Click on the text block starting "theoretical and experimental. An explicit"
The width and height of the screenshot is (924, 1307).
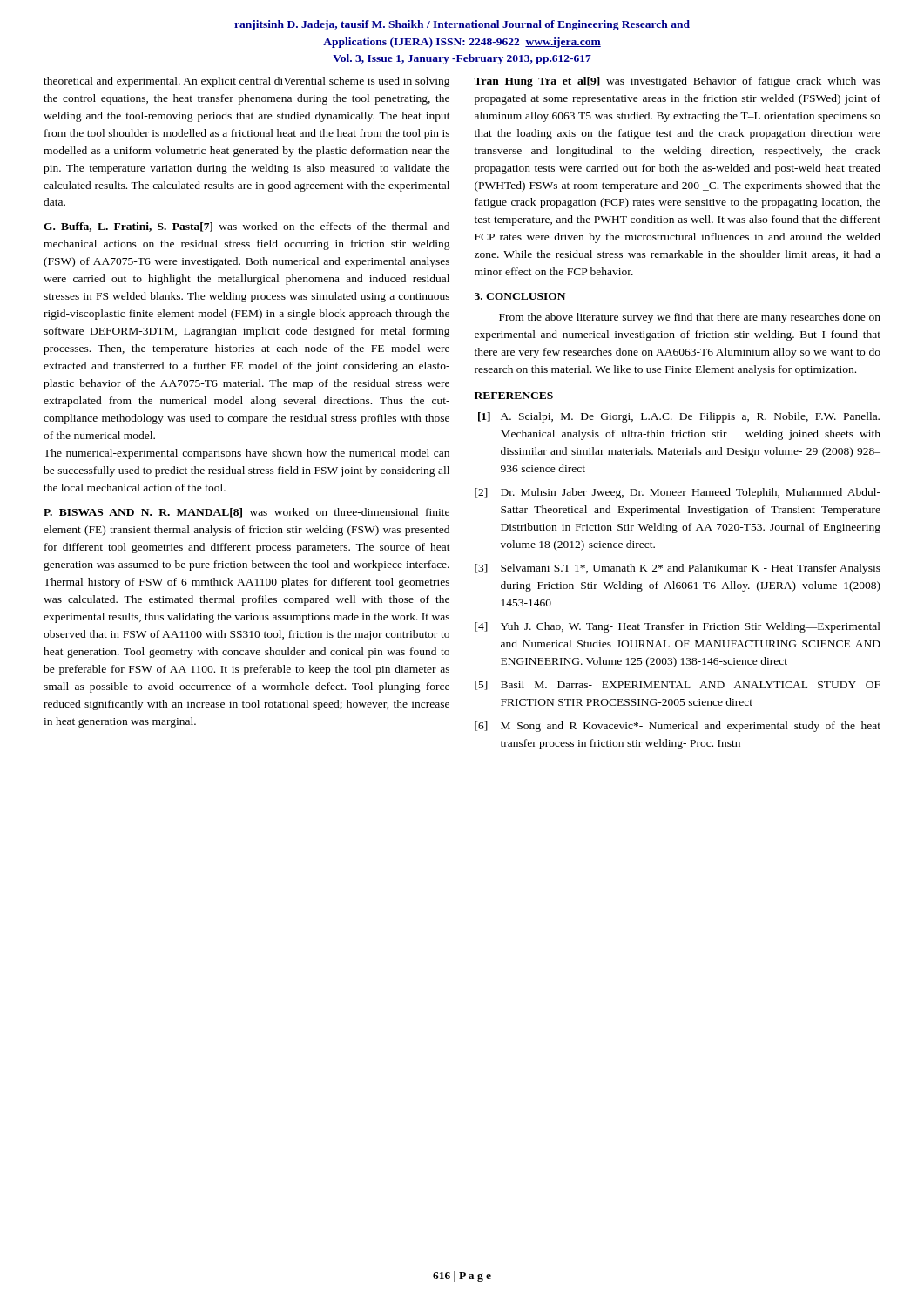pyautogui.click(x=247, y=142)
